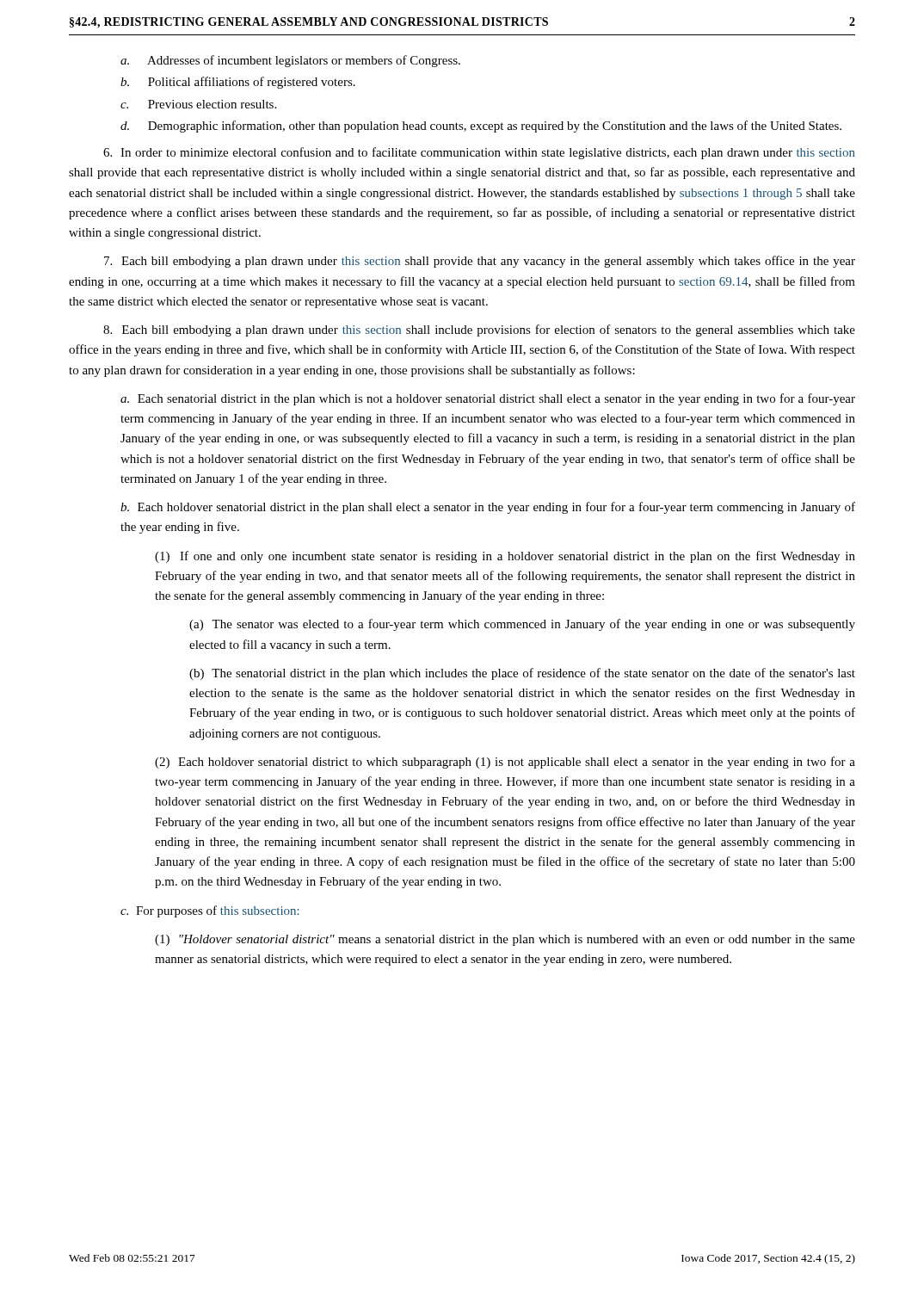Where does it say "c. Previous election results."?
The height and width of the screenshot is (1291, 924).
(199, 104)
